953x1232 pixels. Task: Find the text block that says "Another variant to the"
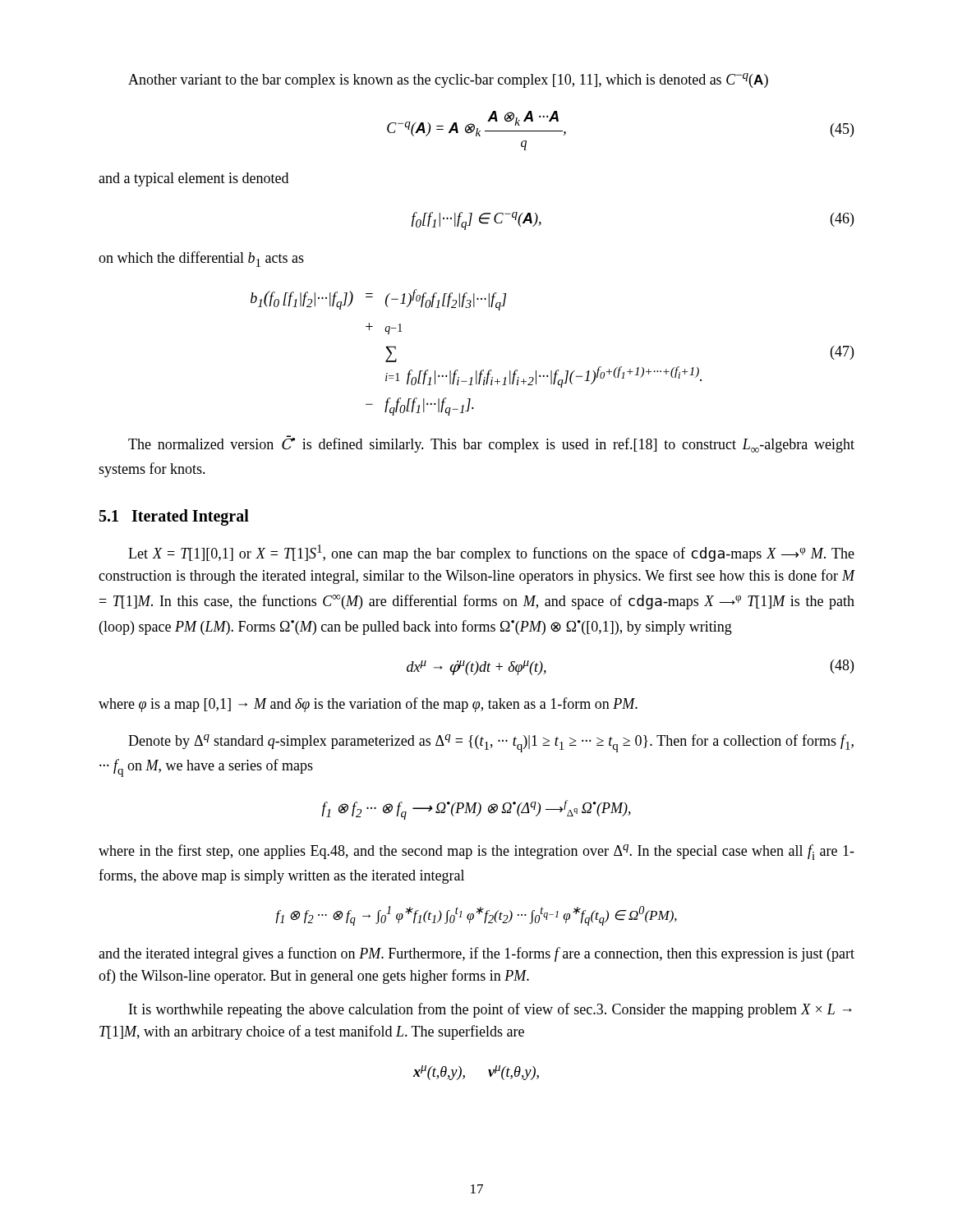tap(448, 78)
